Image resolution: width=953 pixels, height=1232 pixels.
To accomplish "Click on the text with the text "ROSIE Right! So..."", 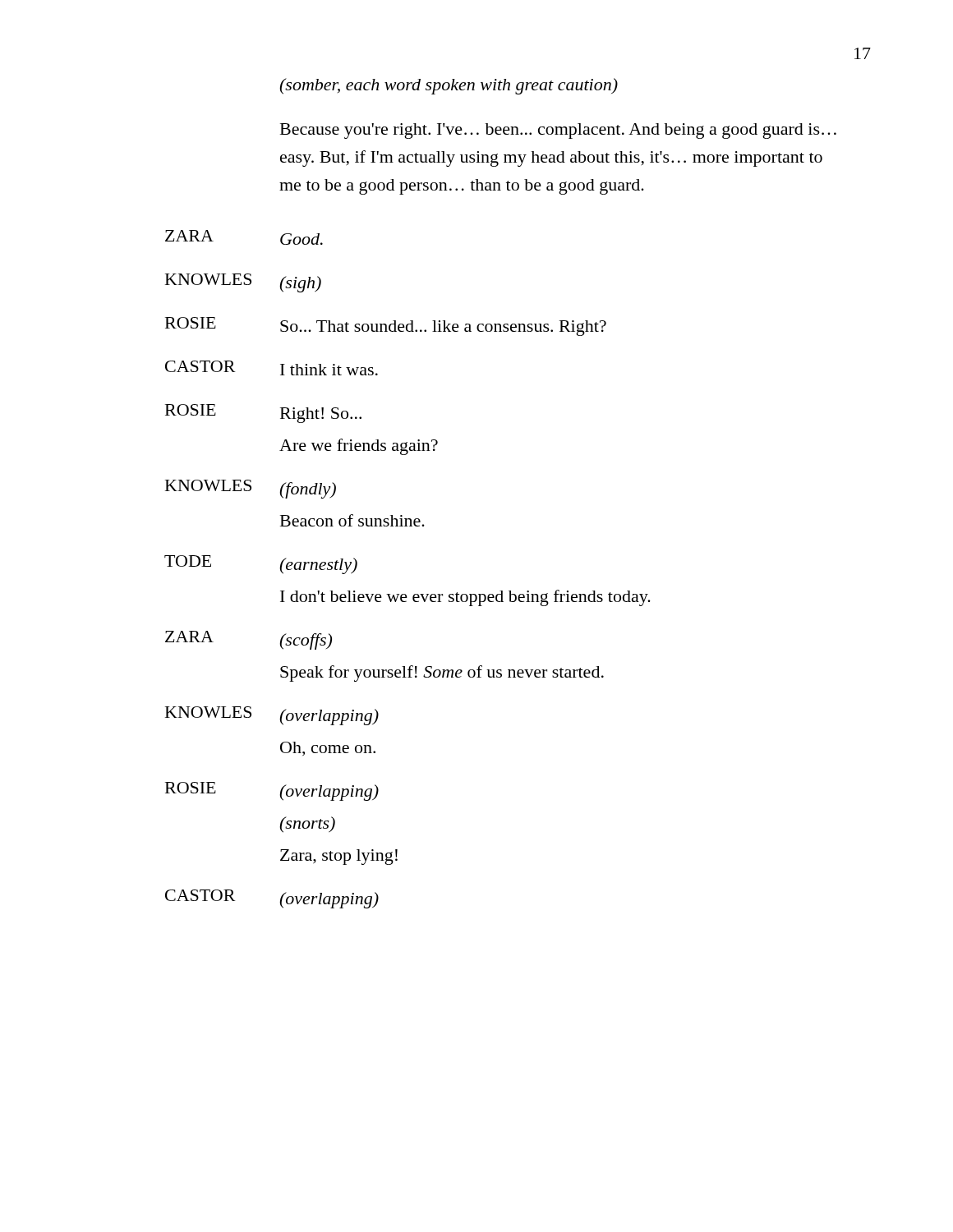I will (x=196, y=414).
